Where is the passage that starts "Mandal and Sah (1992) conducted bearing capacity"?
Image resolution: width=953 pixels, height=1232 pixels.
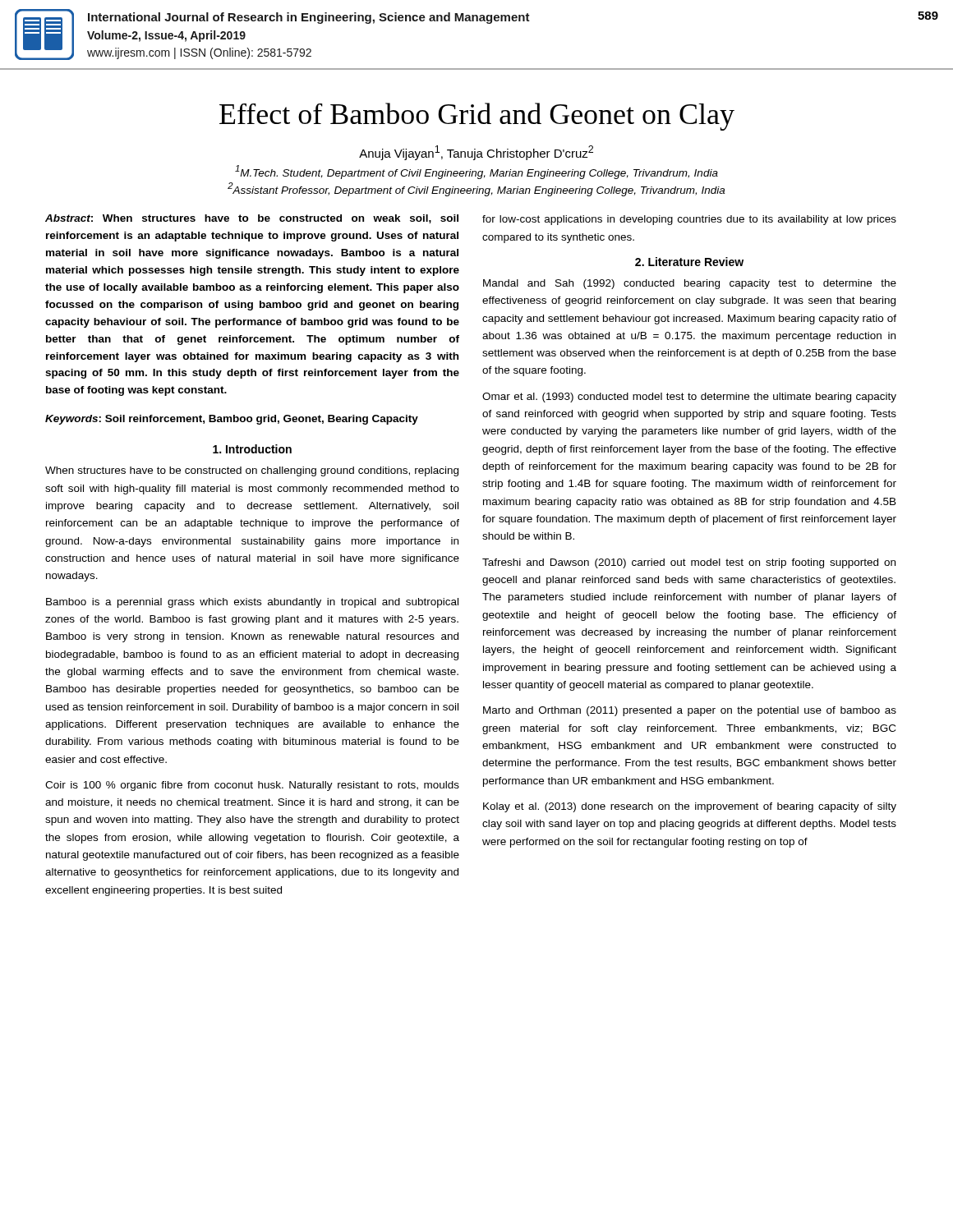point(689,327)
